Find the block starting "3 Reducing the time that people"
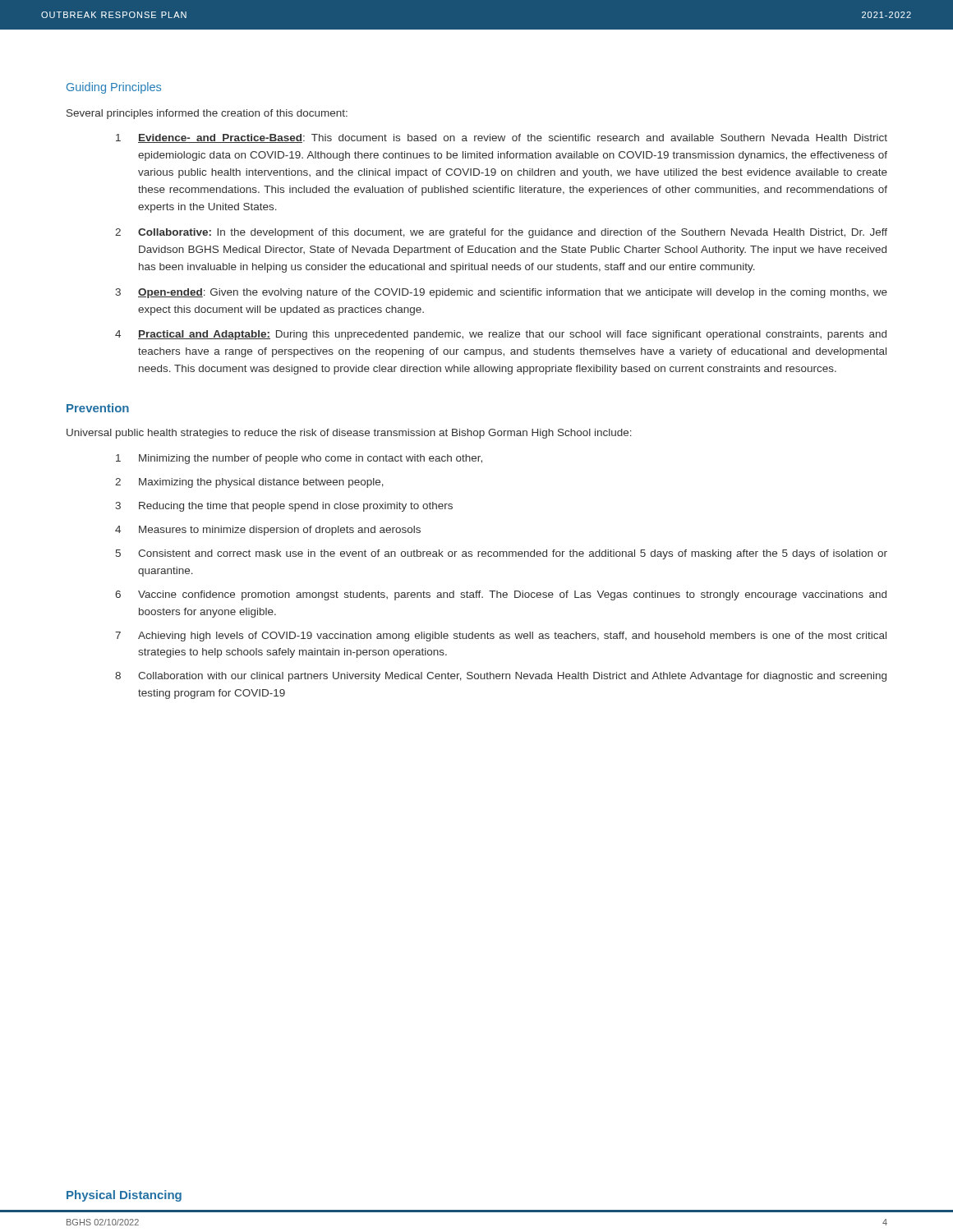Screen dimensions: 1232x953 (x=284, y=507)
